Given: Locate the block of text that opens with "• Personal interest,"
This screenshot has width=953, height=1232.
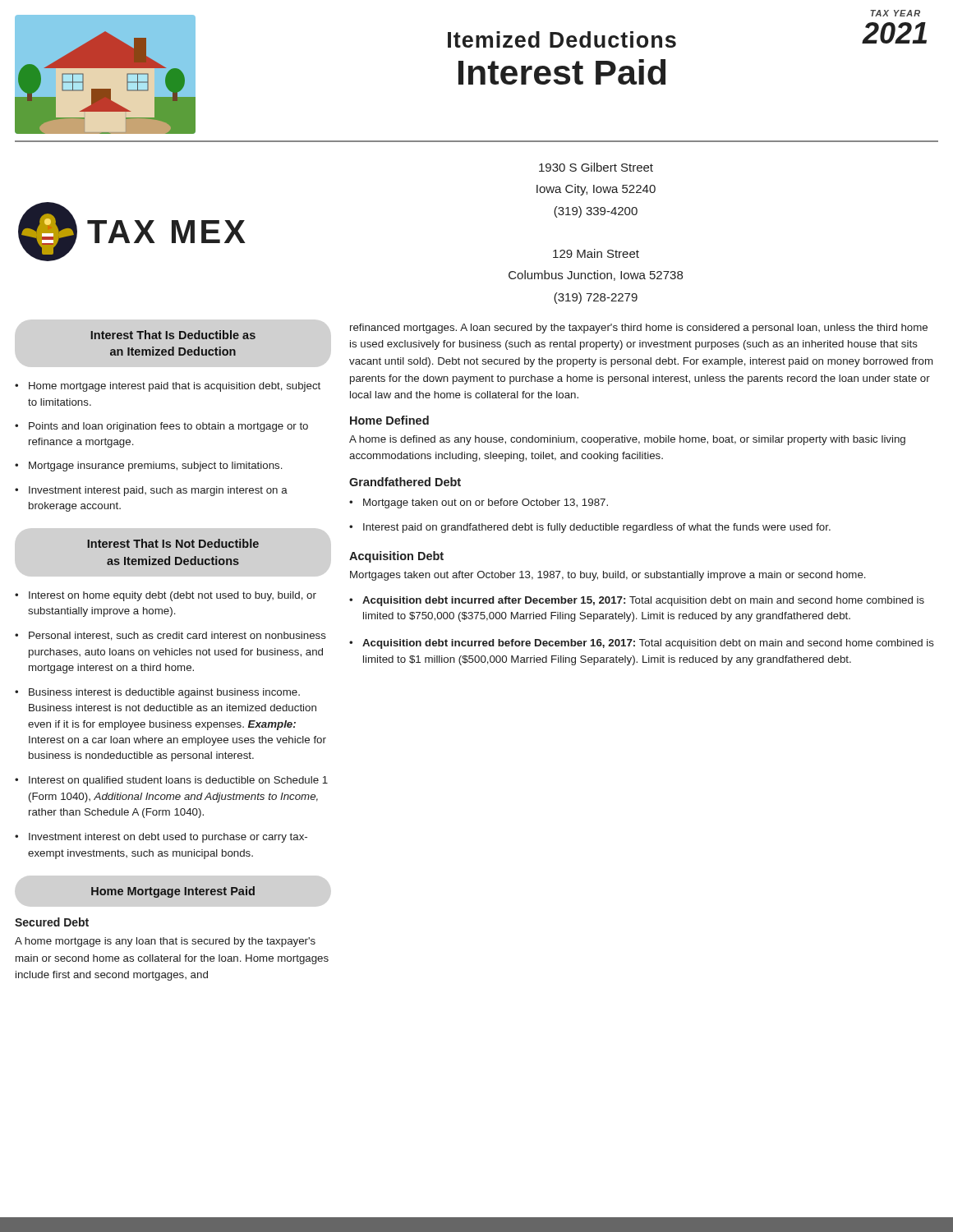Looking at the screenshot, I should click(x=170, y=651).
